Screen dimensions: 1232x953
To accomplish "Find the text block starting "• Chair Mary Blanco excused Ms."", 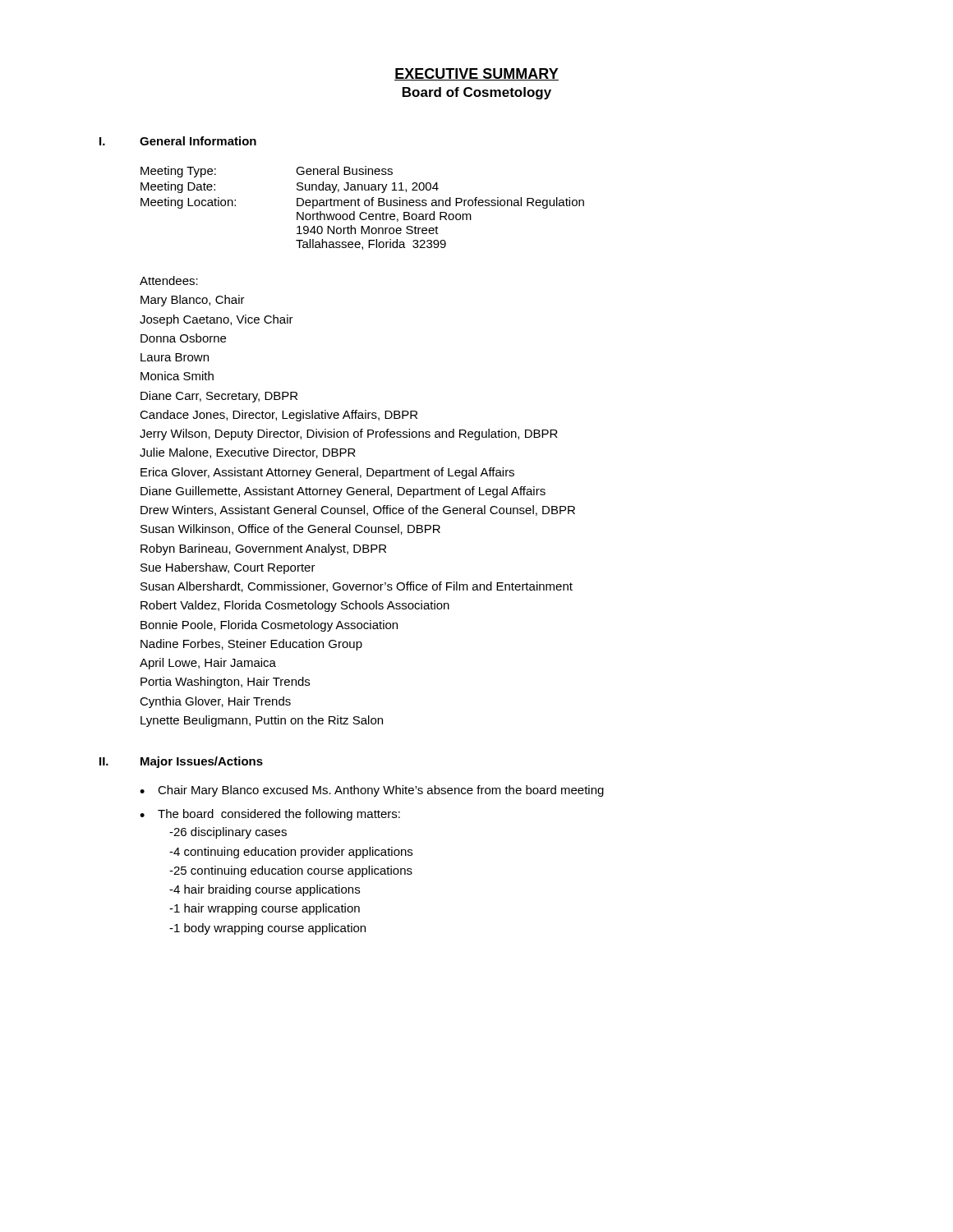I will [x=497, y=792].
